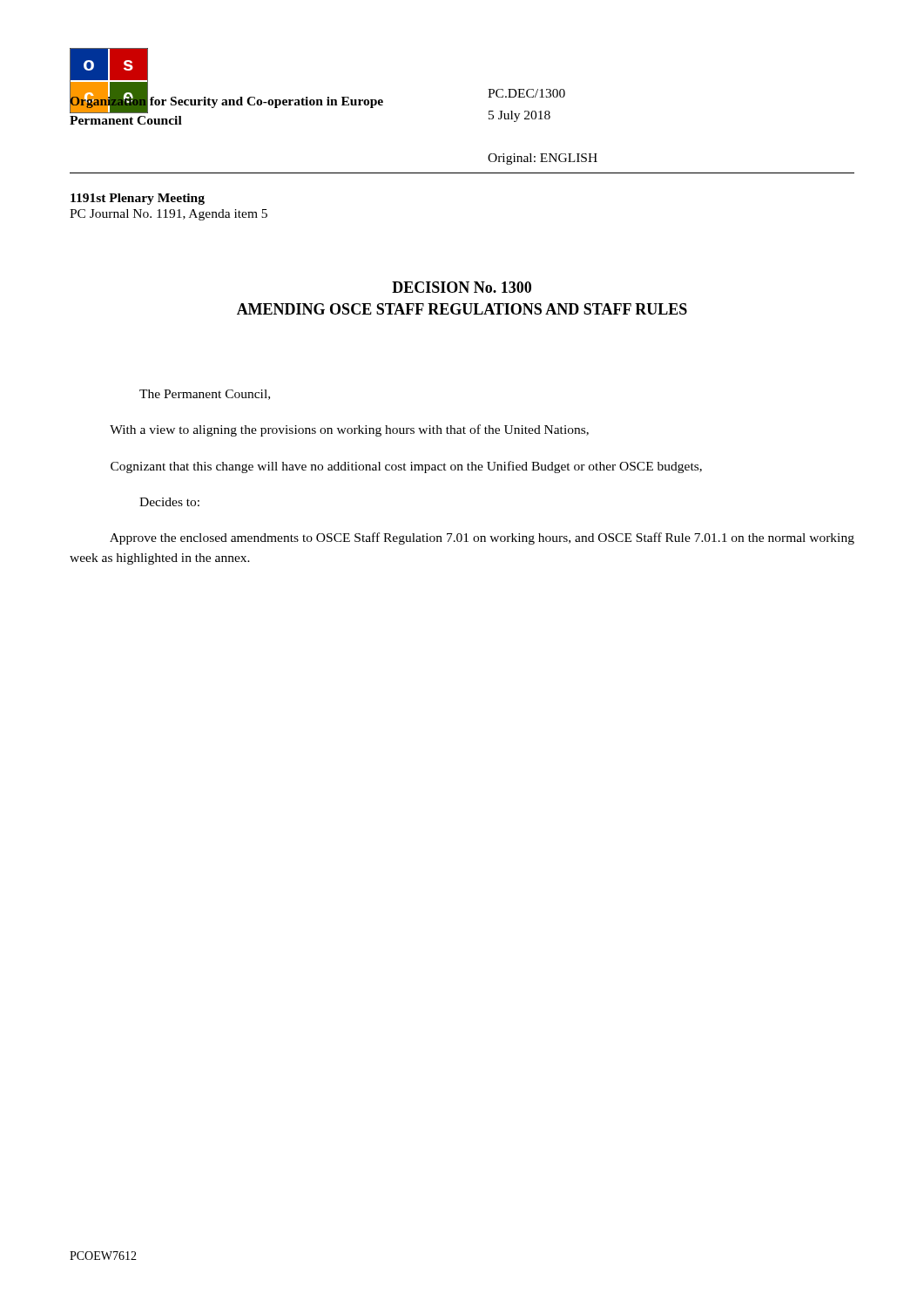The image size is (924, 1307).
Task: Find the text starting "PC.DEC/1300 5 July 2018 Original: ENGLISH"
Action: (x=526, y=93)
